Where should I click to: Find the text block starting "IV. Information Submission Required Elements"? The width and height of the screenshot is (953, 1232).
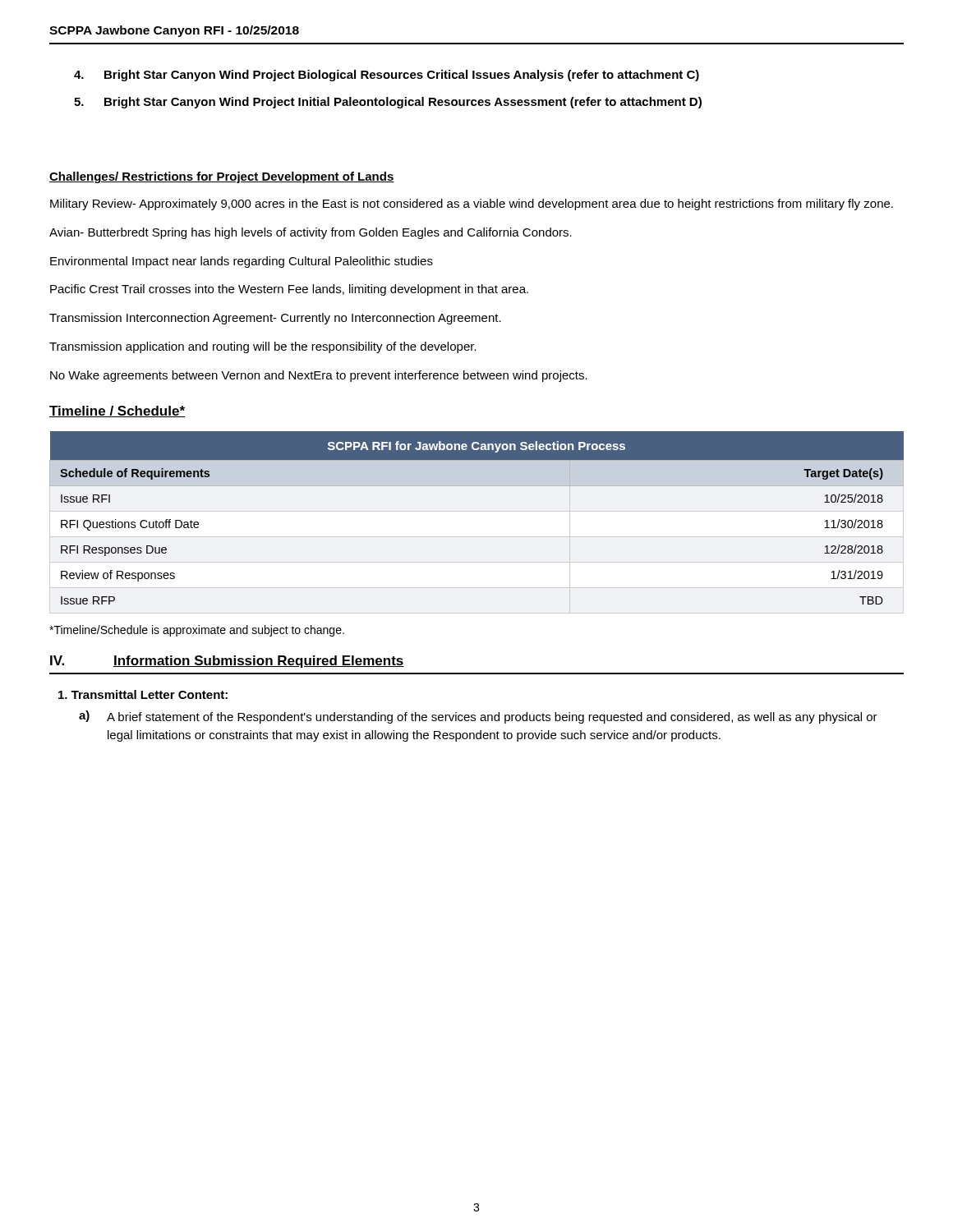[x=226, y=661]
